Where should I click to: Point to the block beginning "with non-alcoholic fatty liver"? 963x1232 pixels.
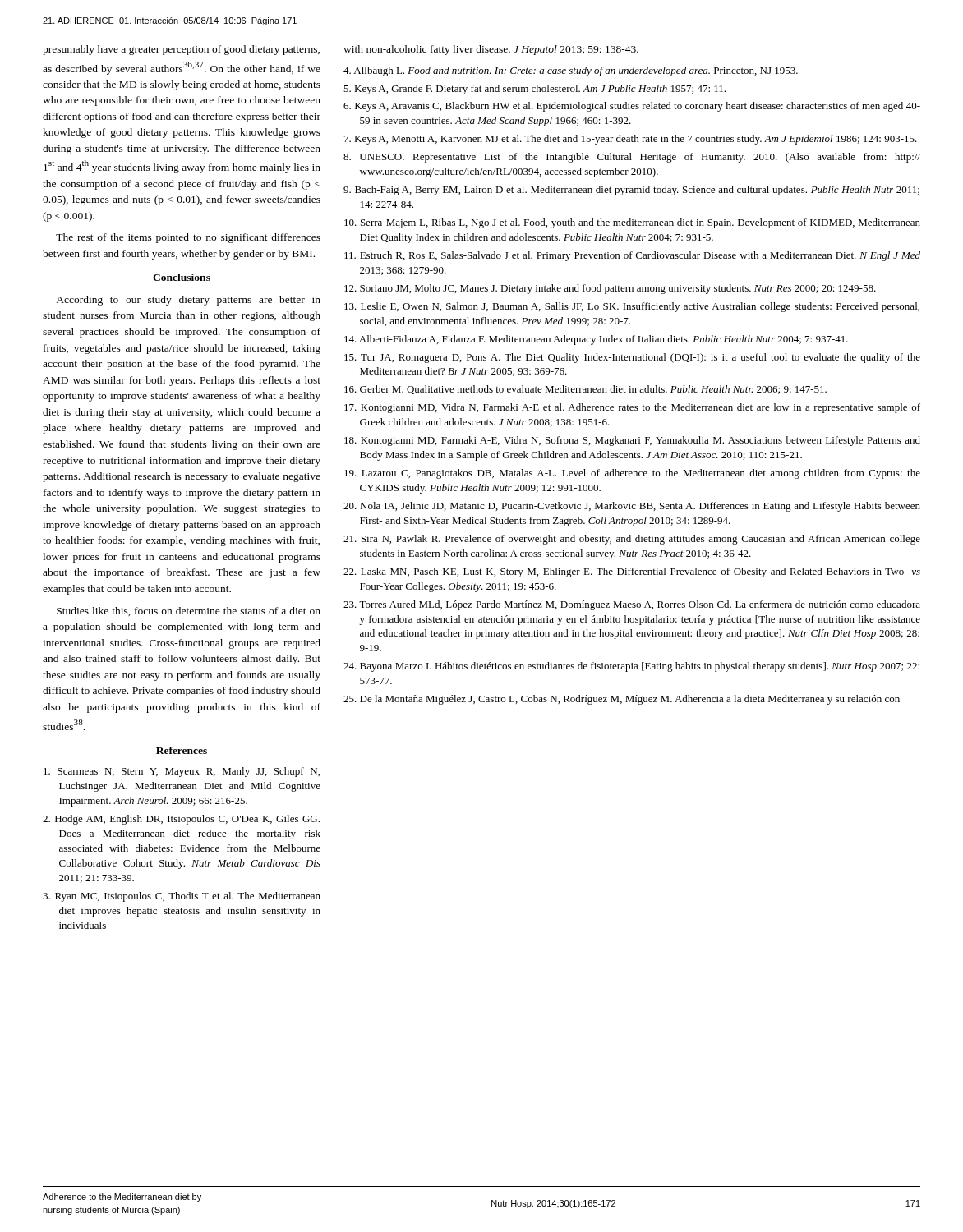click(x=632, y=49)
